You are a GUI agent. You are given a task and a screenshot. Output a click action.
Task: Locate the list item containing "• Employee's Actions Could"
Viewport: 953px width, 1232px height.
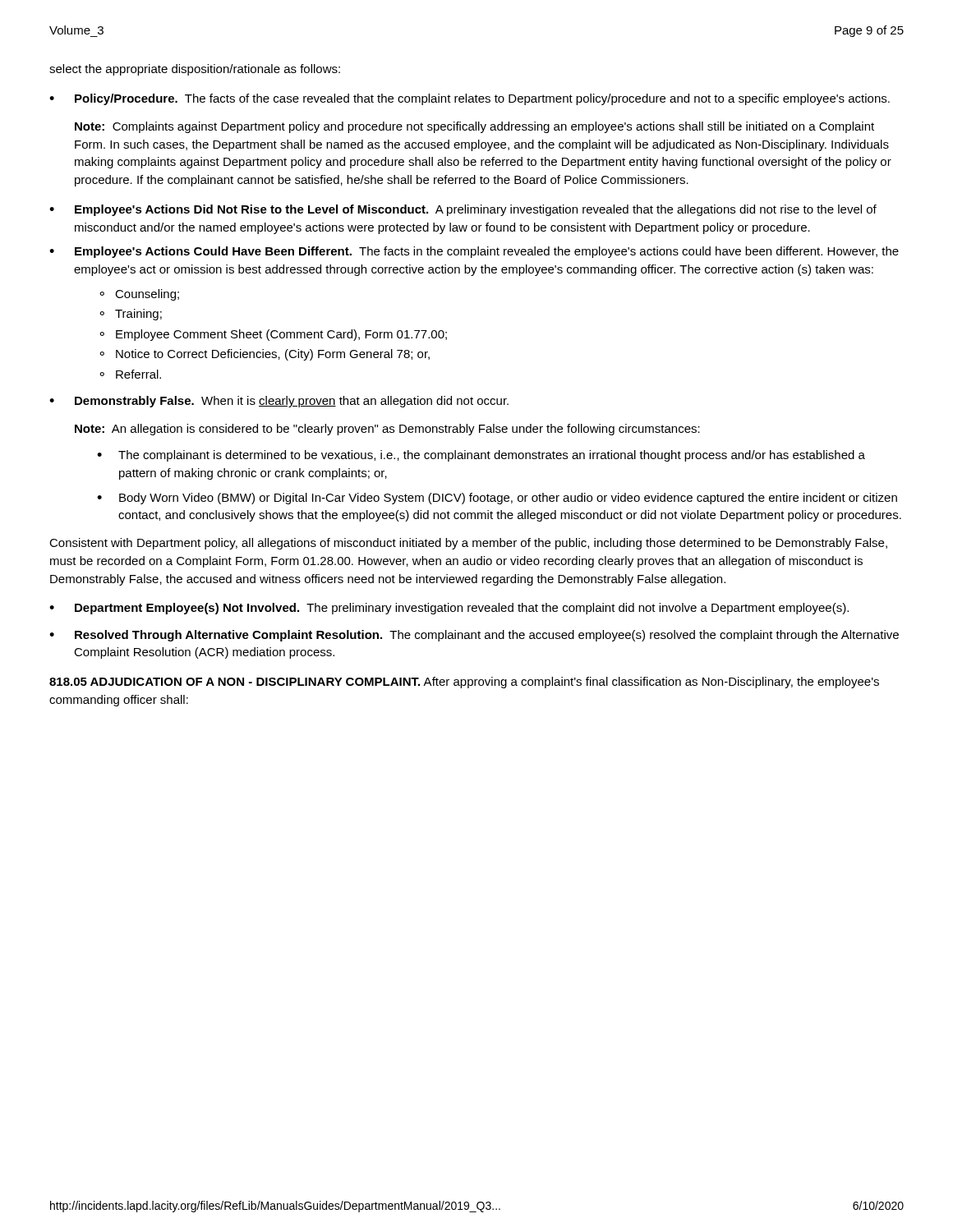click(x=476, y=260)
